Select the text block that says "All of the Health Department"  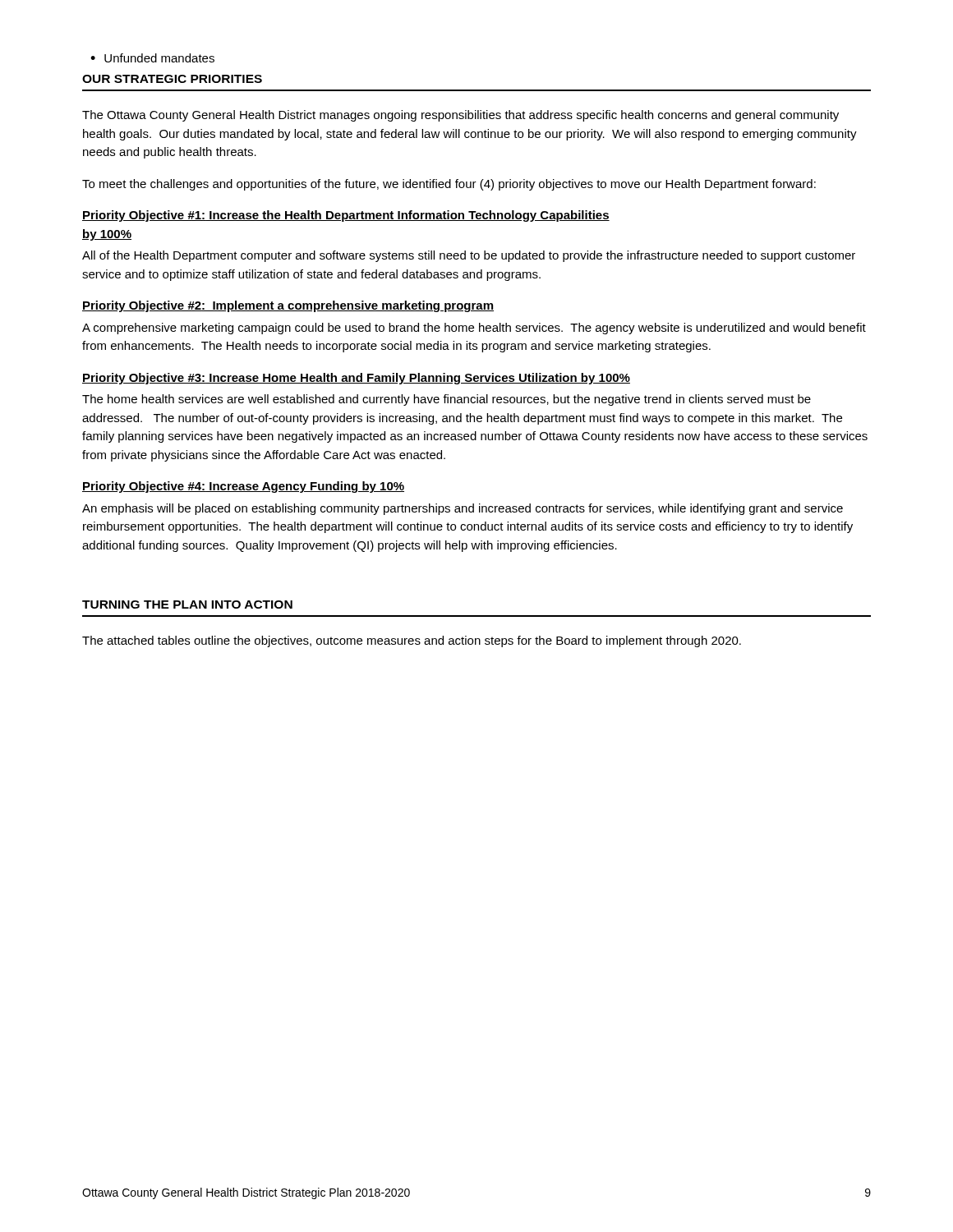tap(469, 265)
